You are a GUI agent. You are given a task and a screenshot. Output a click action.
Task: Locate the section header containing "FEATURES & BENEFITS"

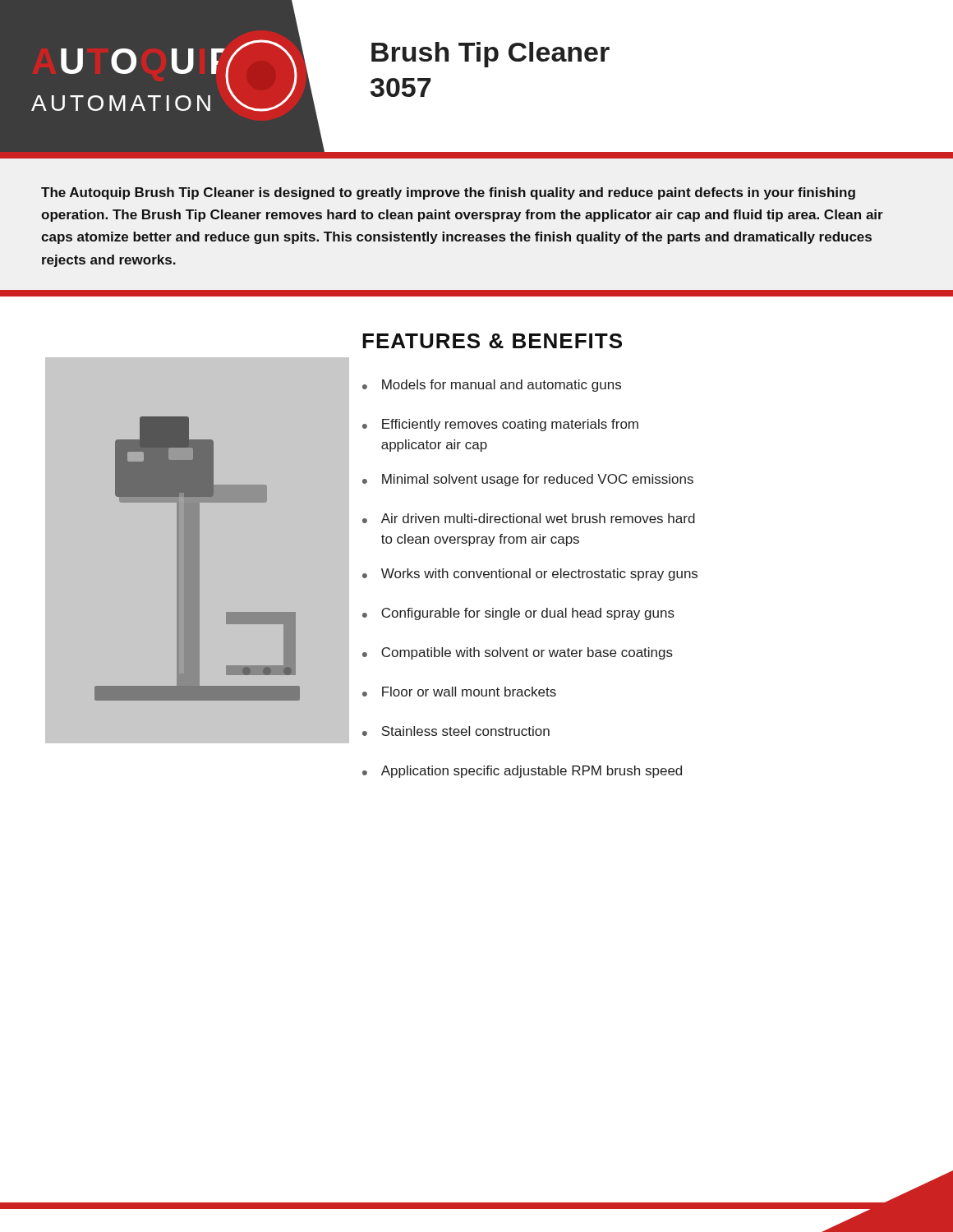click(x=493, y=341)
